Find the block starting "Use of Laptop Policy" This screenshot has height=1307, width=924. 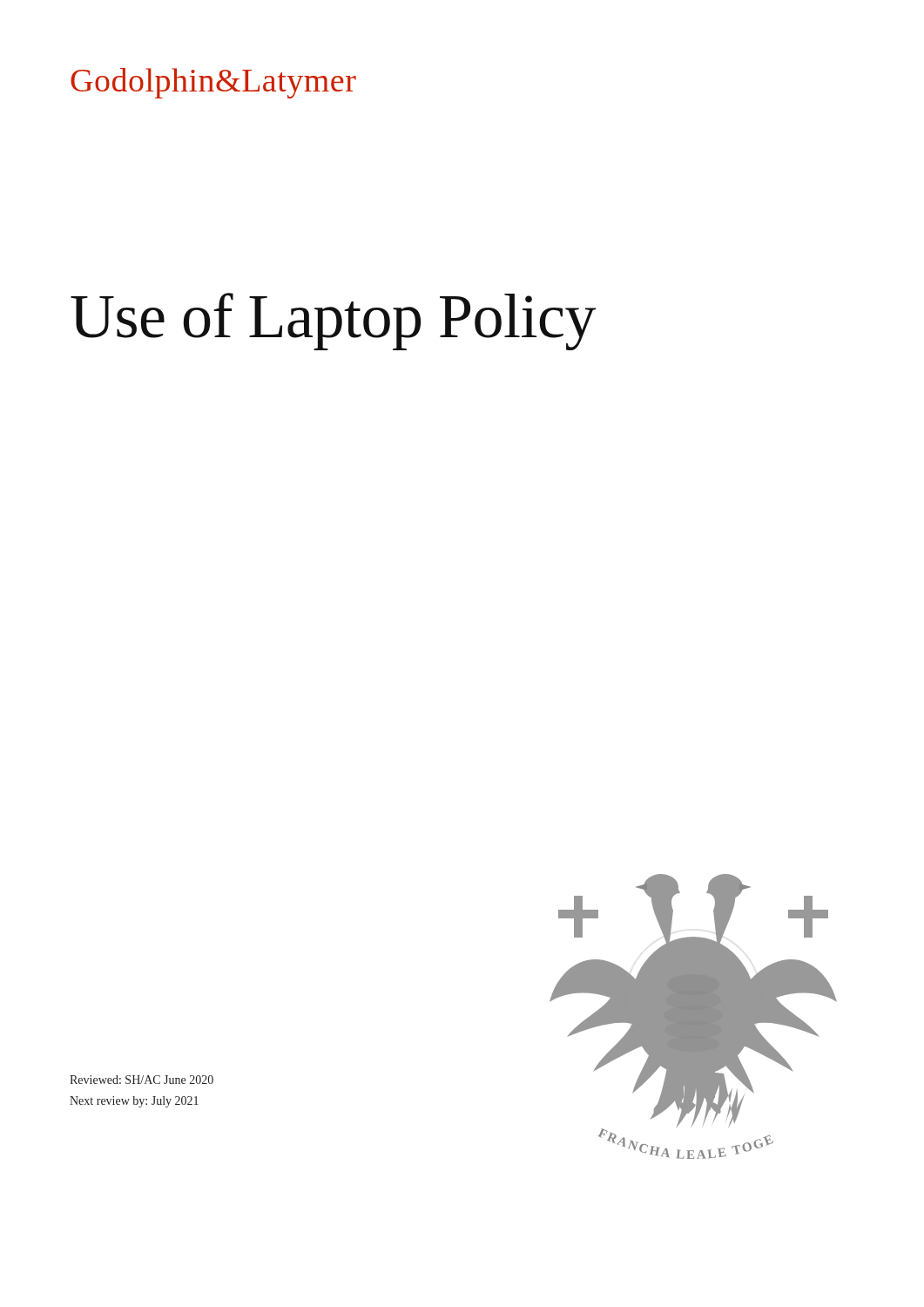462,316
